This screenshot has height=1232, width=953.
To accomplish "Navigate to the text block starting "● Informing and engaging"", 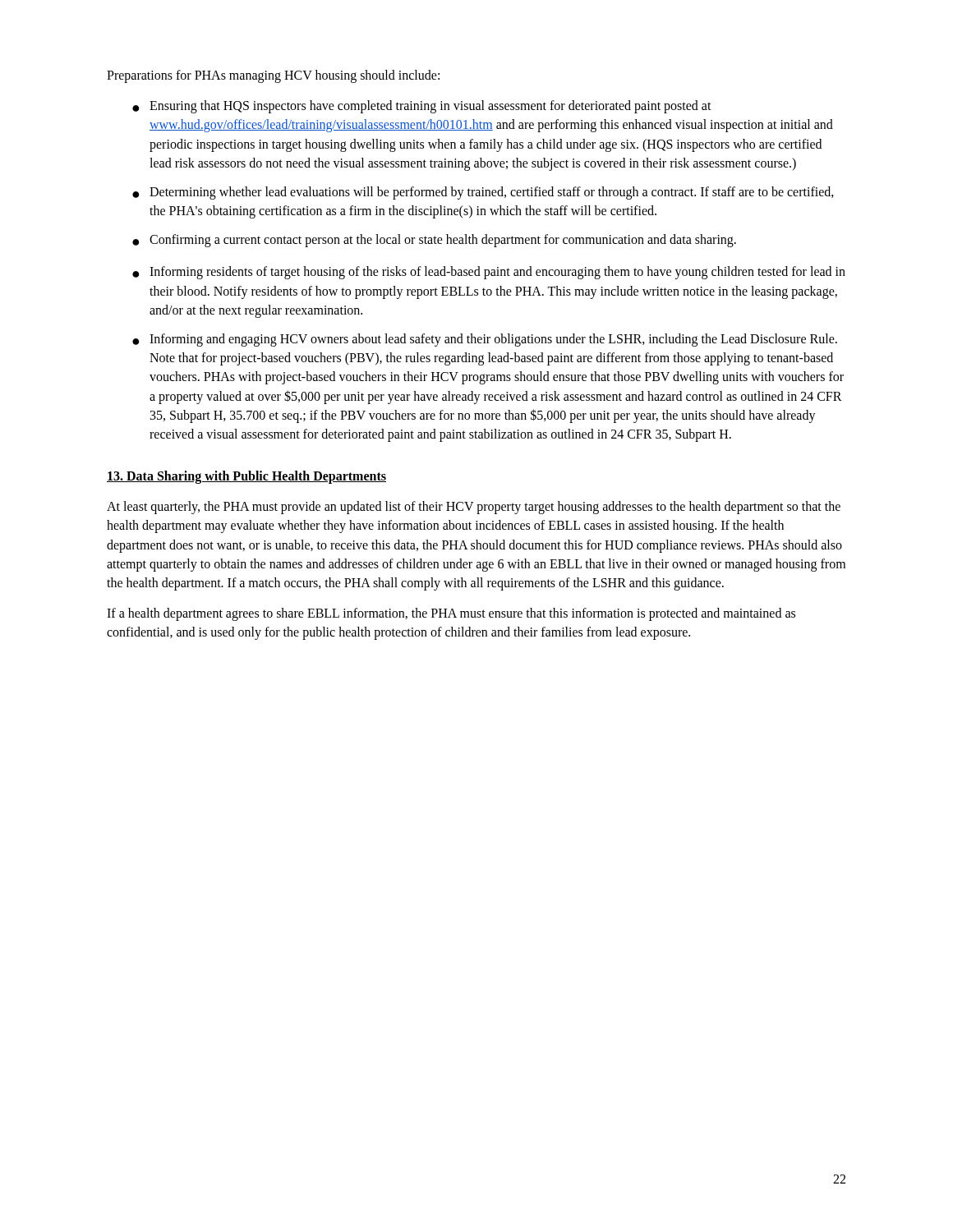I will pyautogui.click(x=489, y=386).
